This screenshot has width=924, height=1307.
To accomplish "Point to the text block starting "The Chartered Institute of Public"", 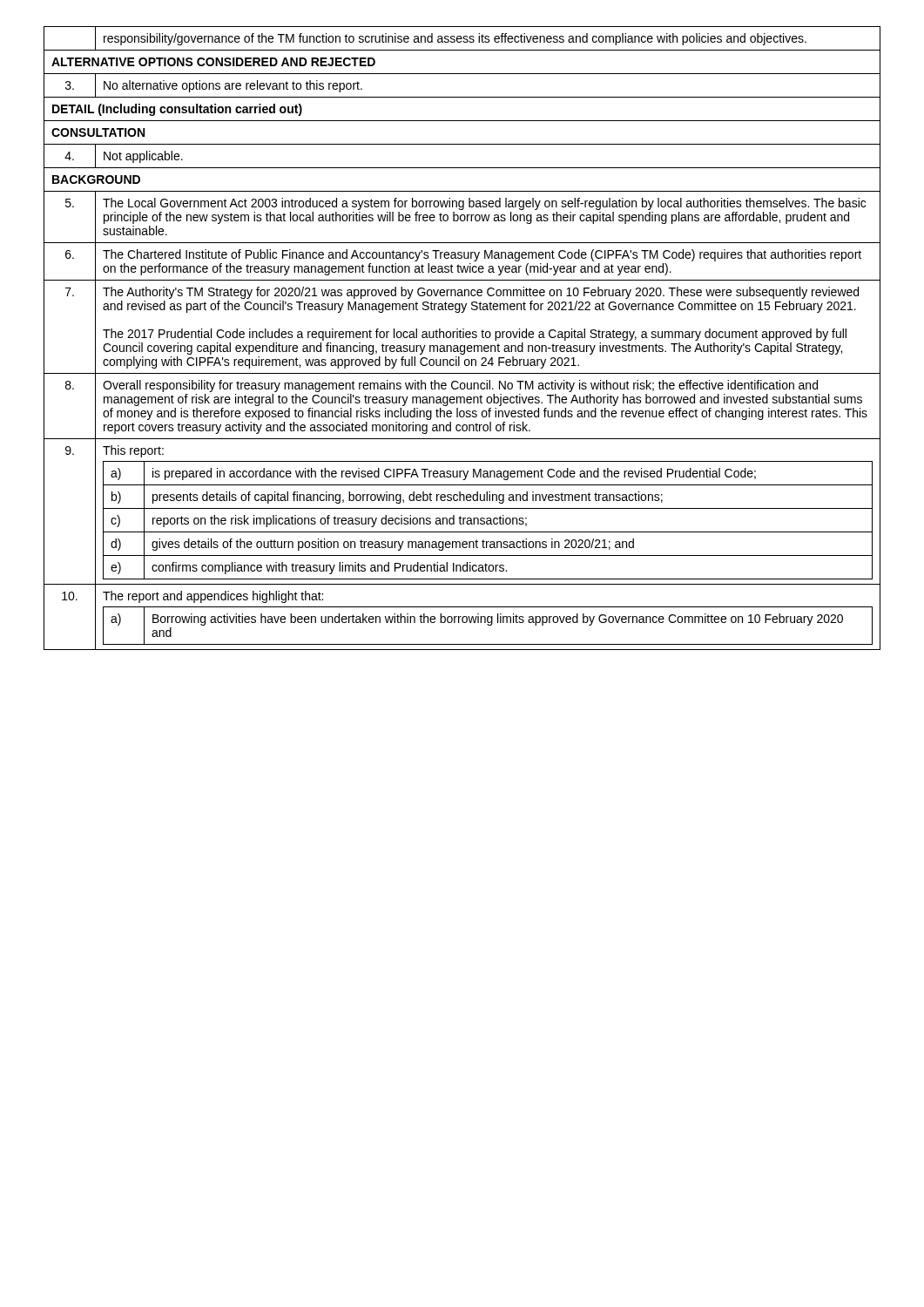I will click(x=482, y=261).
